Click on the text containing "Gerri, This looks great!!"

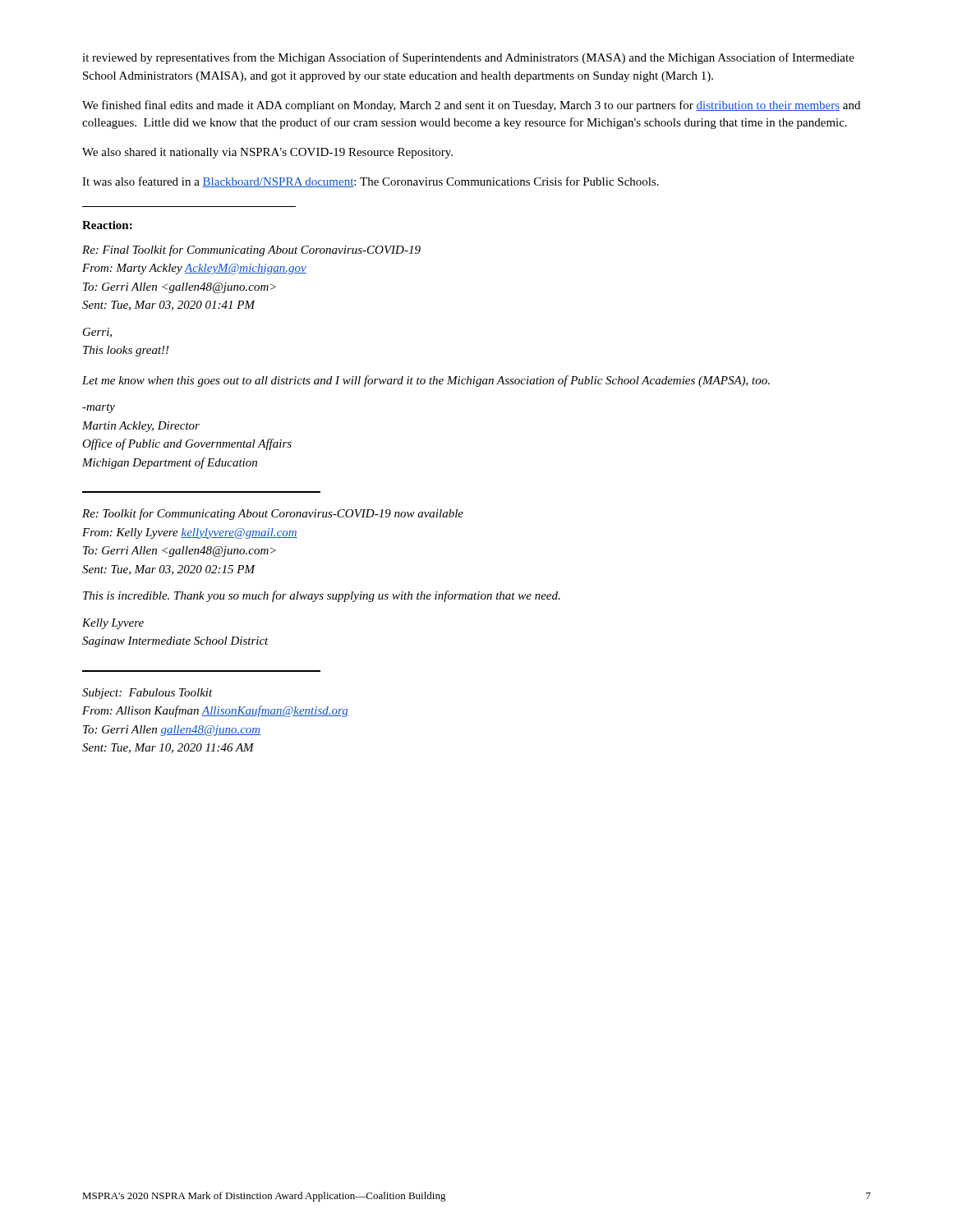point(126,341)
